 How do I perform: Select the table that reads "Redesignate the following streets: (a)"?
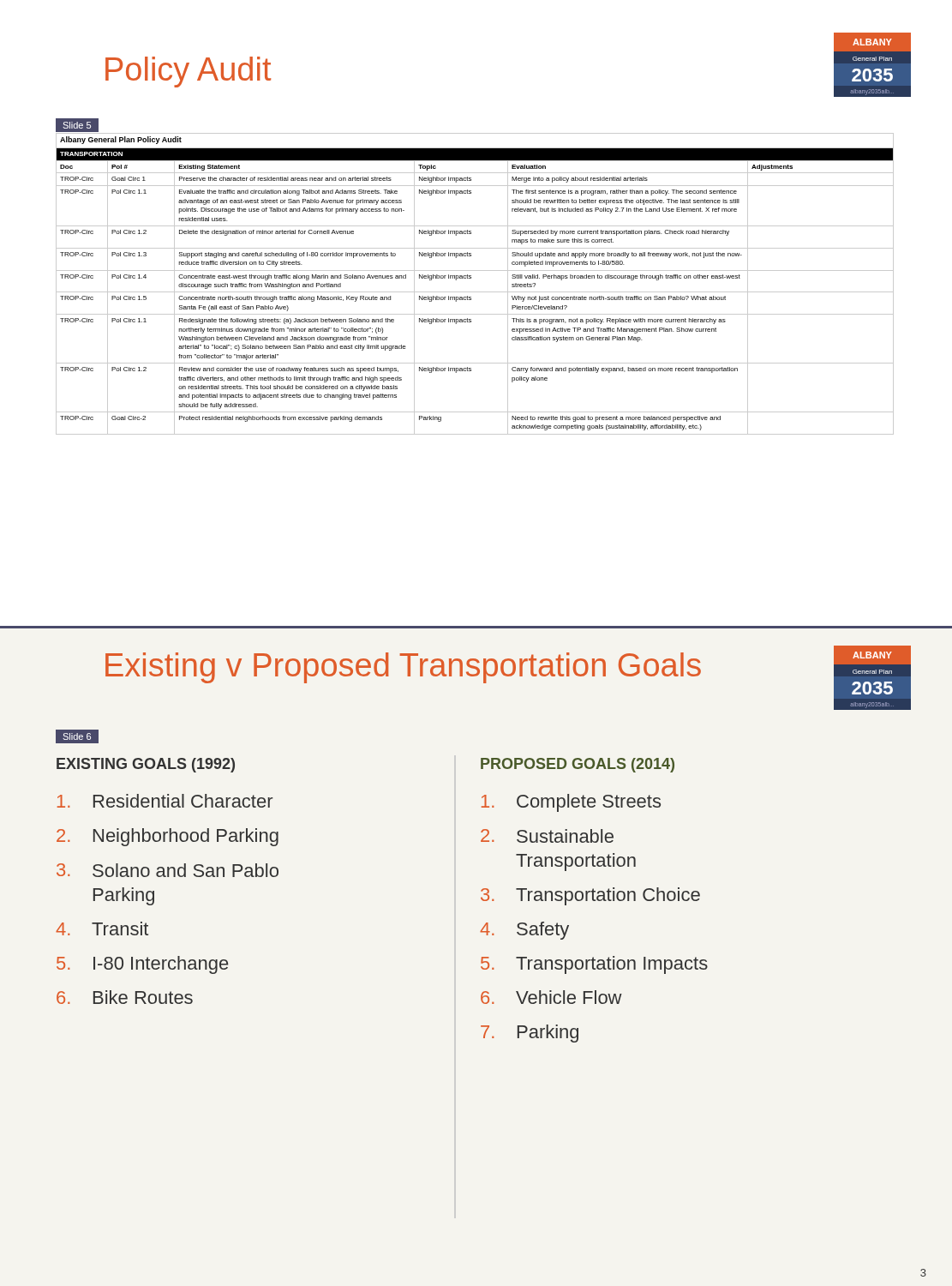[475, 284]
